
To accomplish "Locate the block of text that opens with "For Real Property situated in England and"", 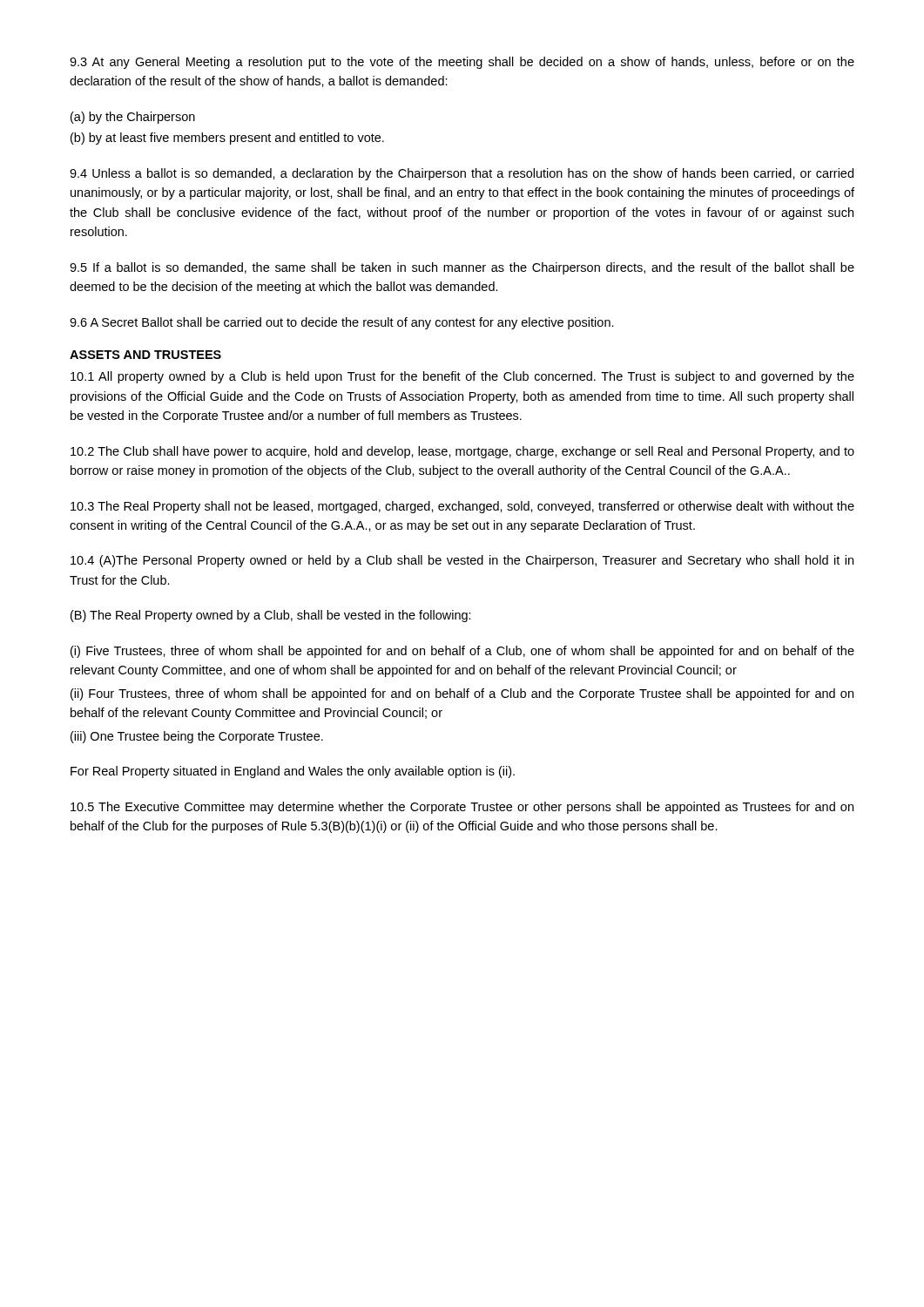I will coord(293,771).
